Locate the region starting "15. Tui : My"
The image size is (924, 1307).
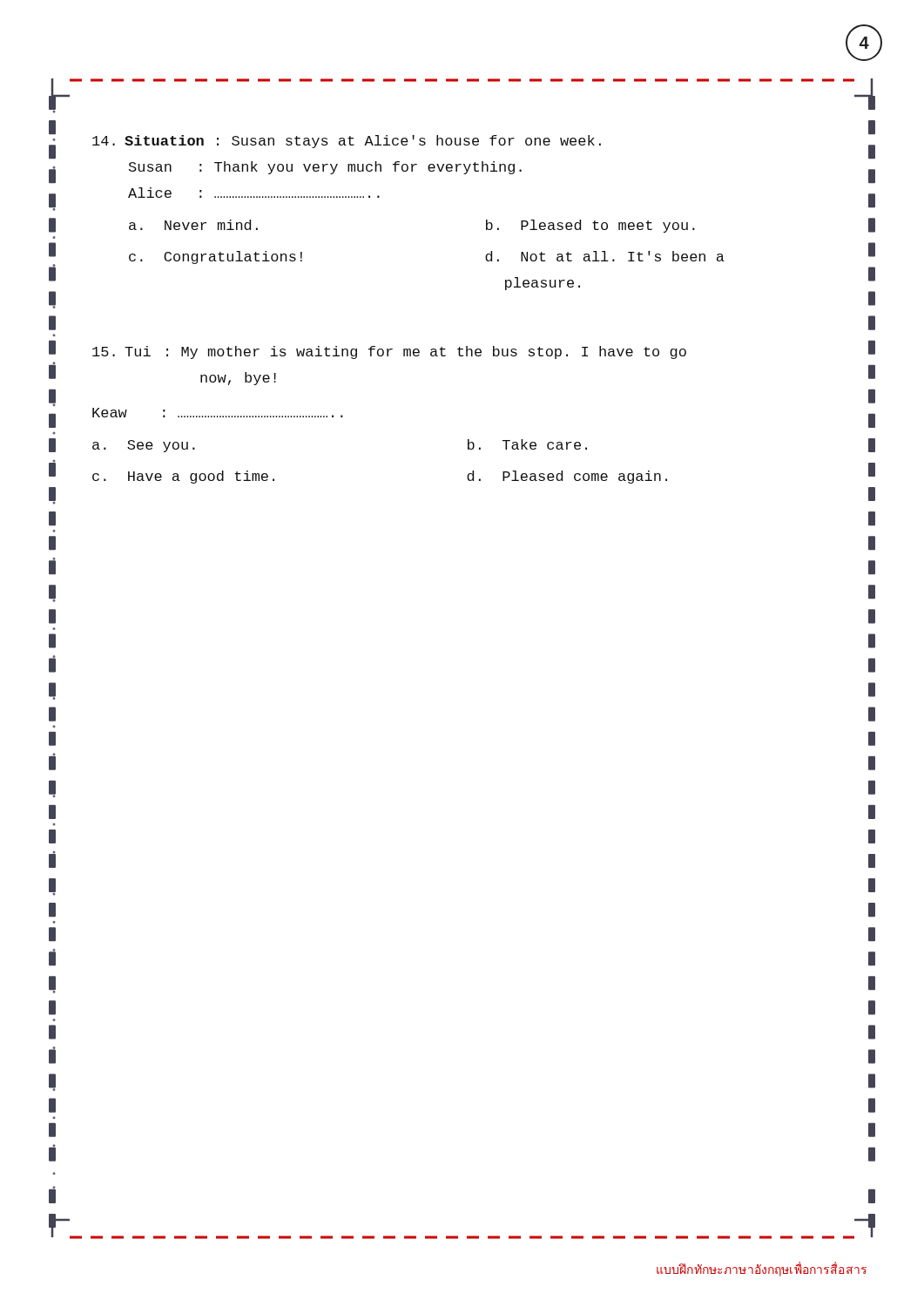pos(389,352)
